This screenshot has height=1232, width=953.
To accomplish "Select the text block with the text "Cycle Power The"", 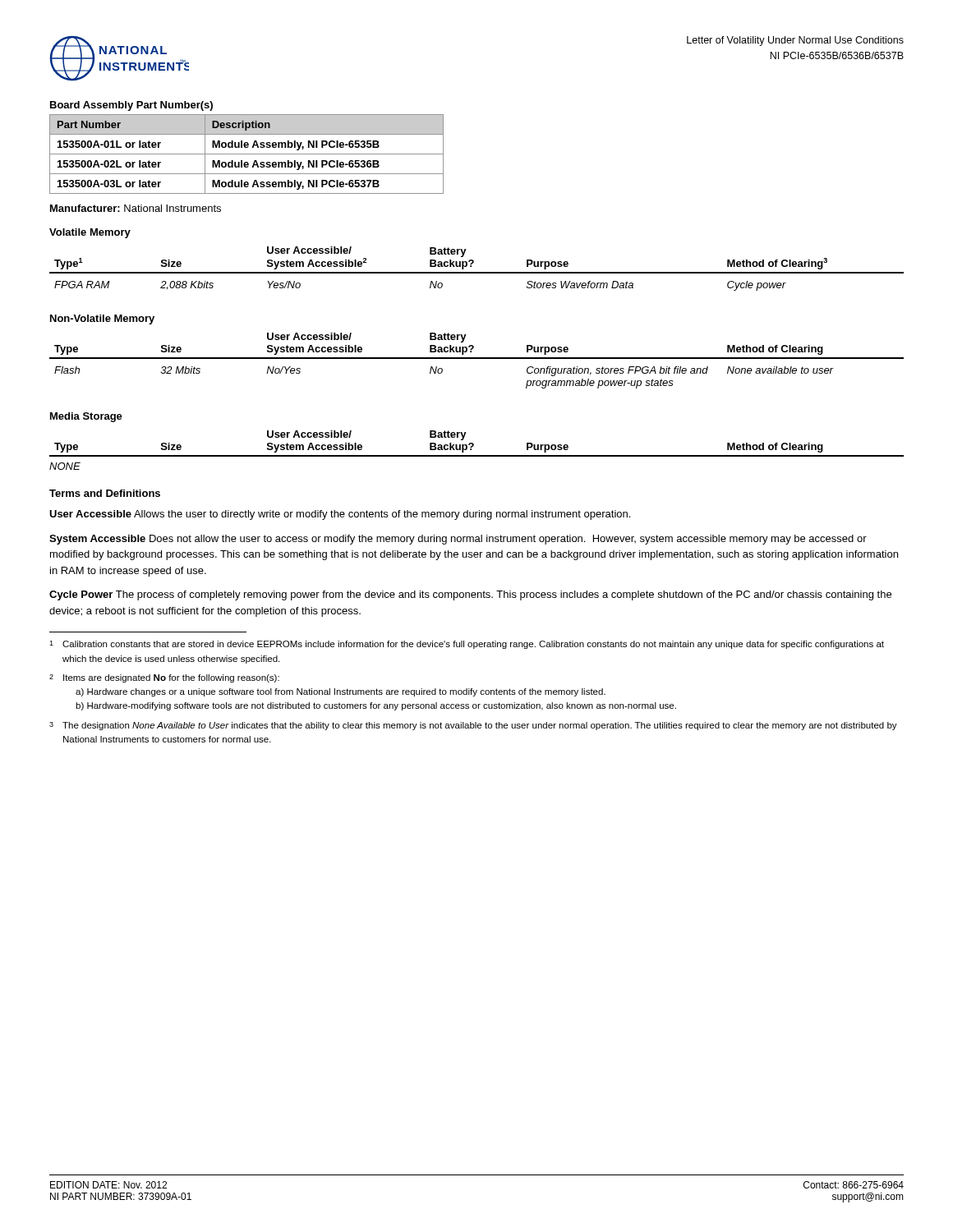I will [471, 603].
